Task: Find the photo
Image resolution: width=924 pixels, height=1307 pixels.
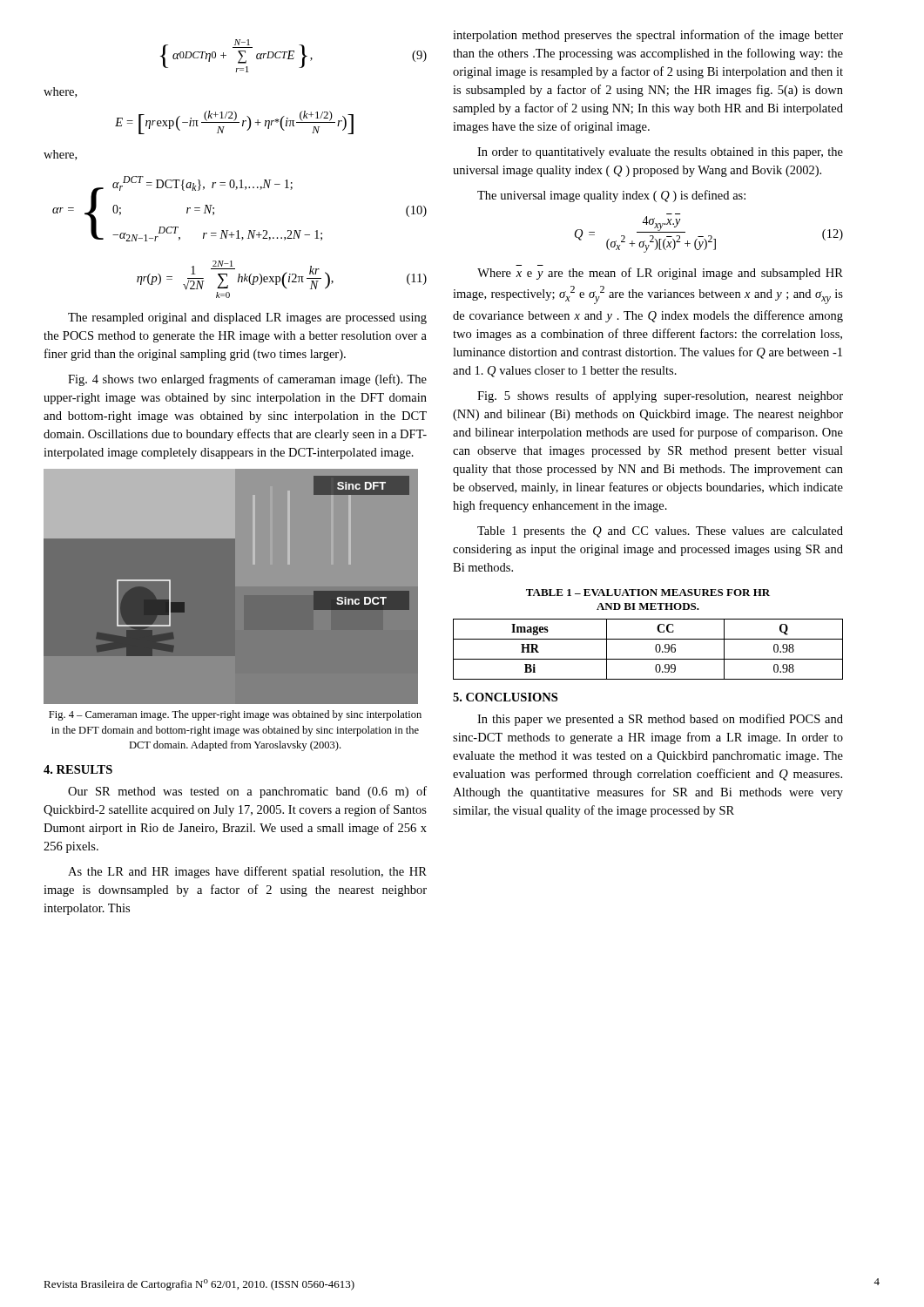Action: [235, 586]
